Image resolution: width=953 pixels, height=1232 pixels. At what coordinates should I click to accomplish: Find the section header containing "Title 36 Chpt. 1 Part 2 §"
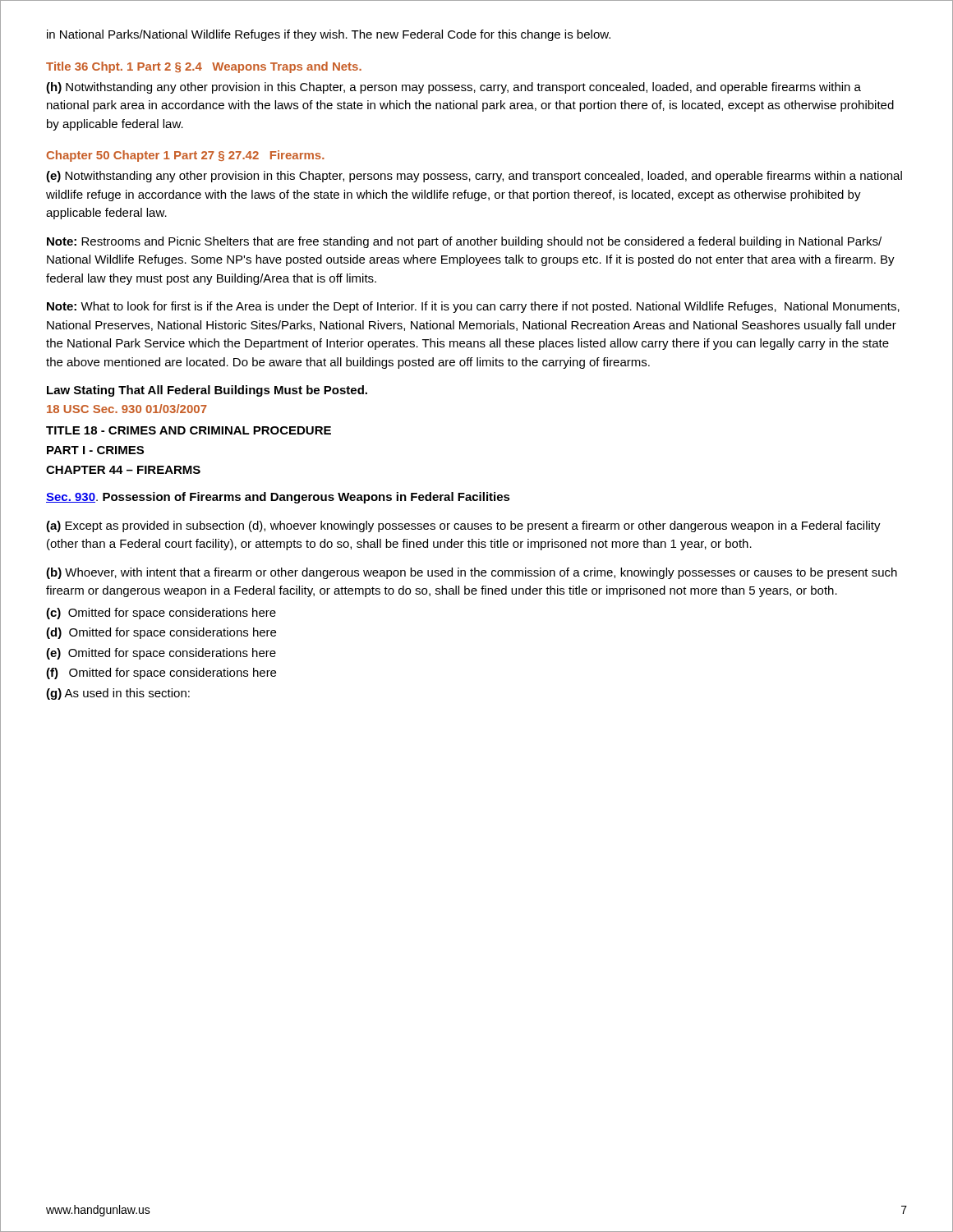click(204, 66)
